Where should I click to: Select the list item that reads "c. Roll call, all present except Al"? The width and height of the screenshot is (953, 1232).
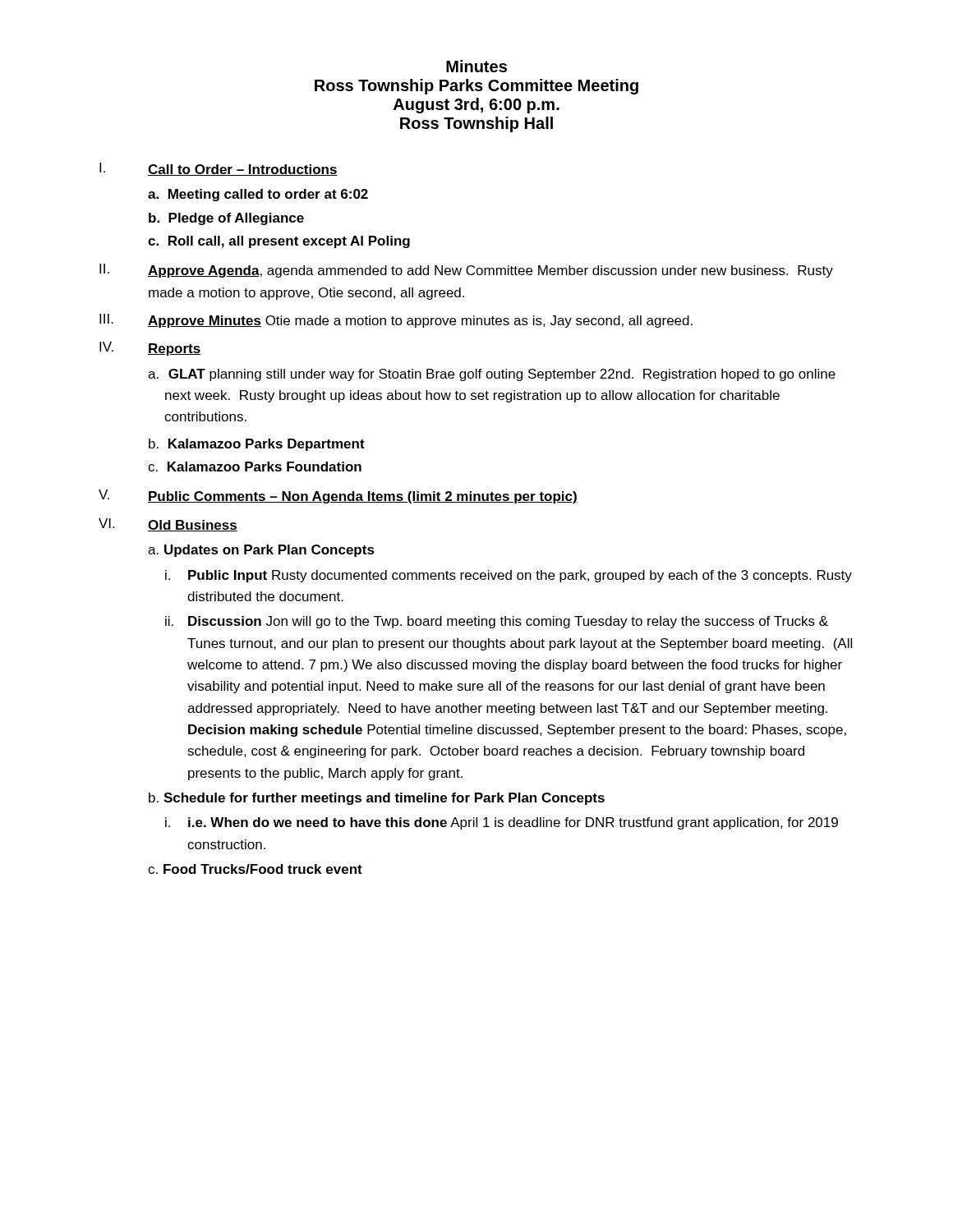click(279, 241)
